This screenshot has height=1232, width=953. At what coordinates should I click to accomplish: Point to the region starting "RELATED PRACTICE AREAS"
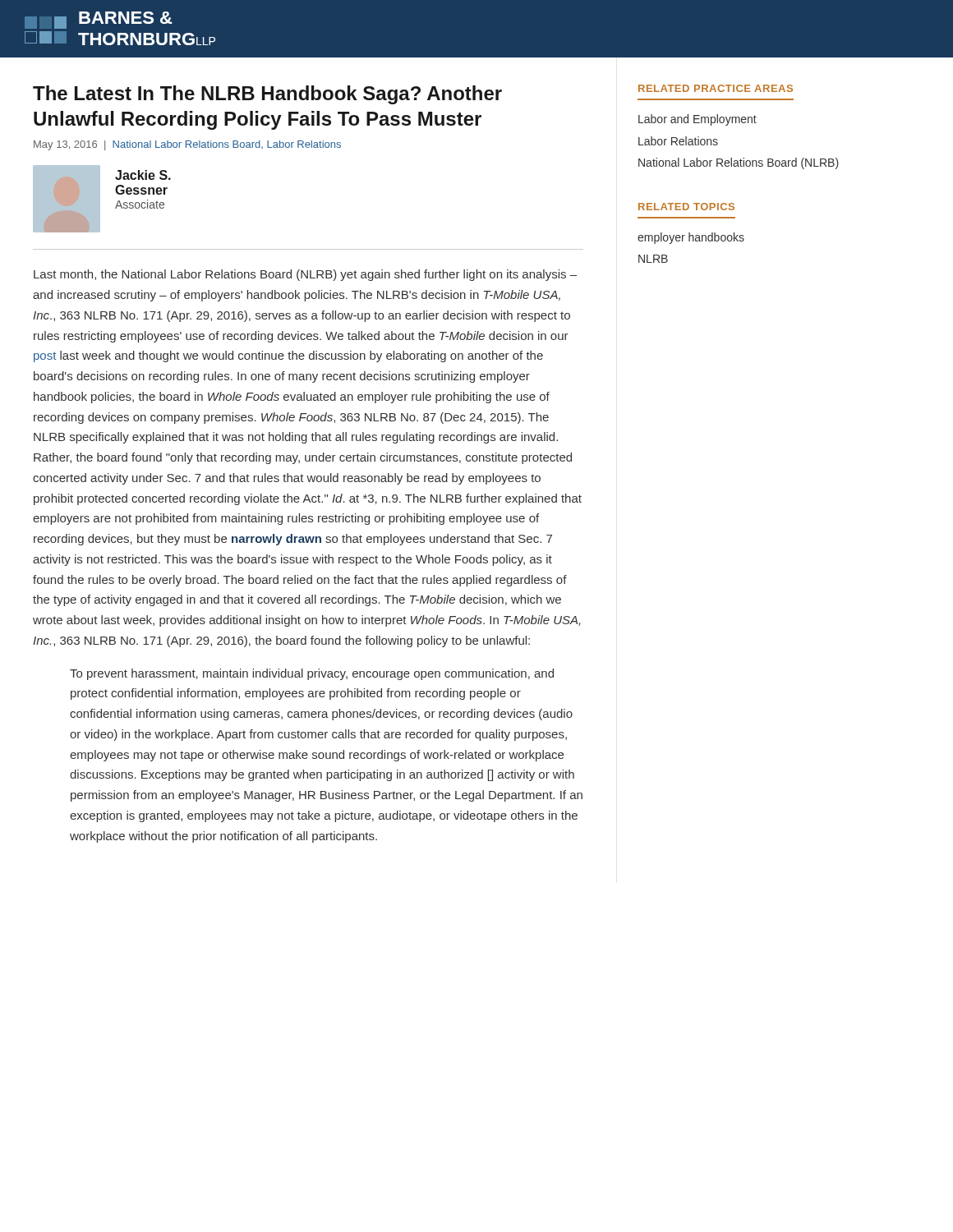coord(716,88)
